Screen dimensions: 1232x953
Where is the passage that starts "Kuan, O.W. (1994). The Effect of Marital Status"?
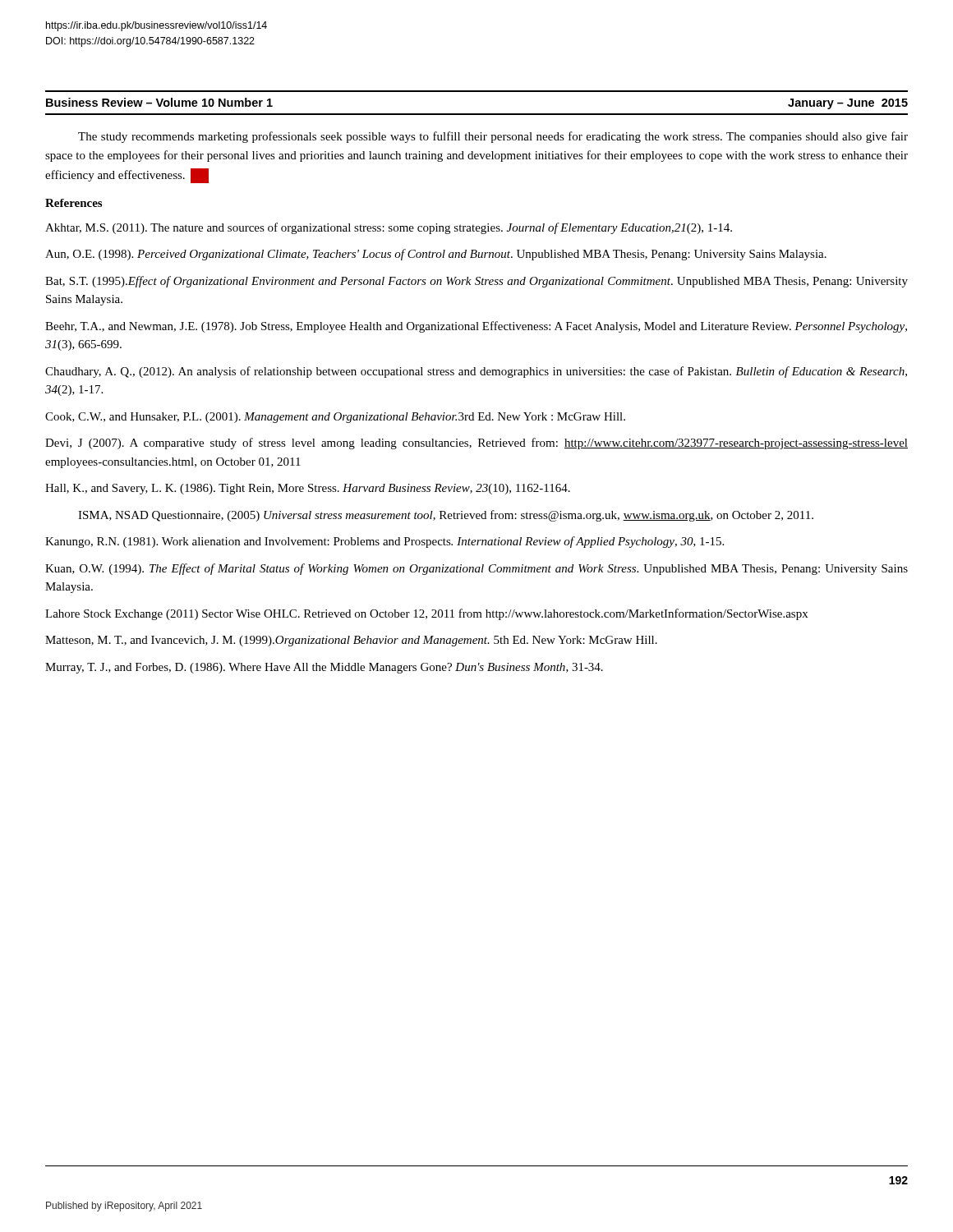pos(476,577)
